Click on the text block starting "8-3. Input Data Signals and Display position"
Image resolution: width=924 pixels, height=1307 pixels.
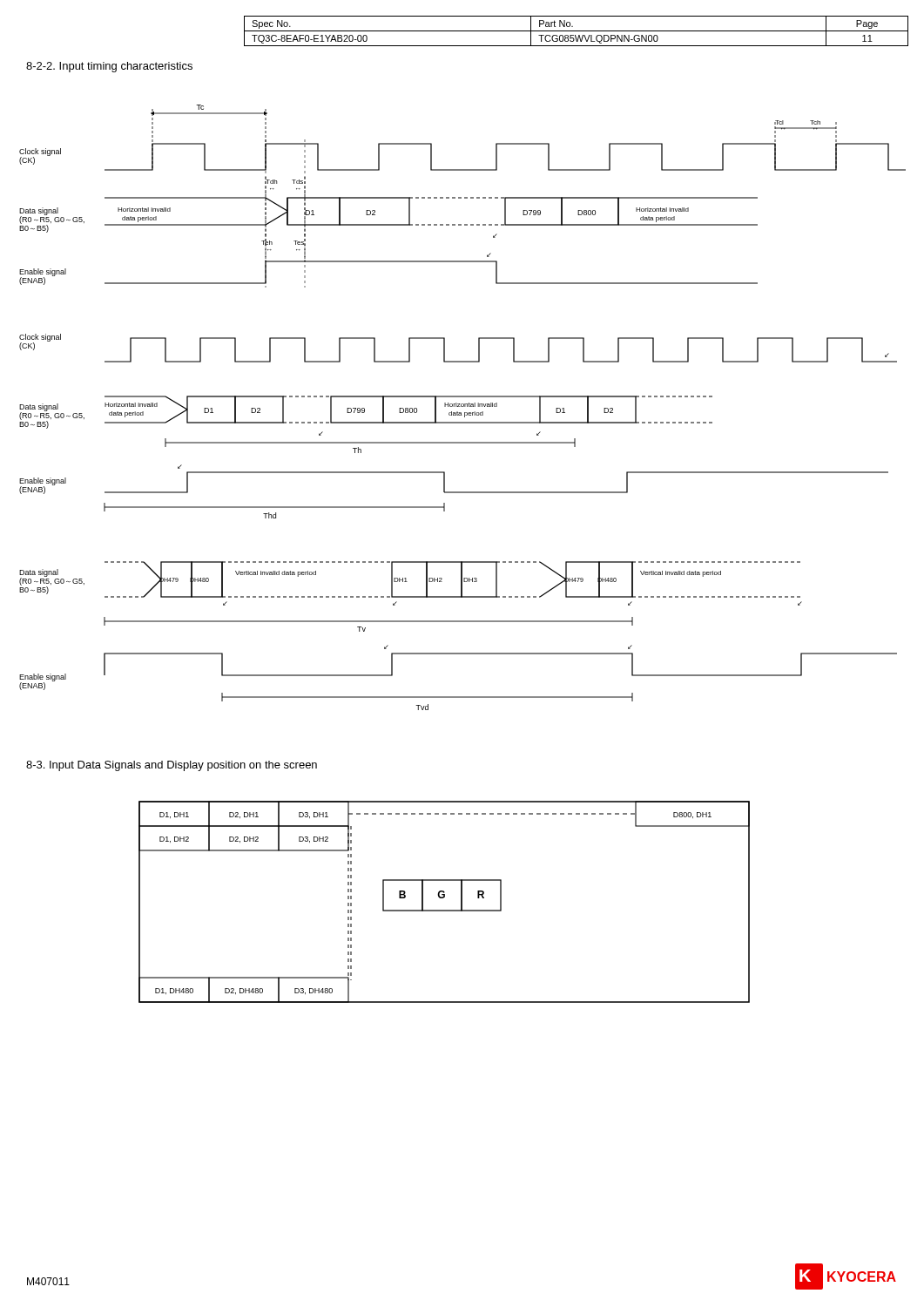[x=172, y=765]
